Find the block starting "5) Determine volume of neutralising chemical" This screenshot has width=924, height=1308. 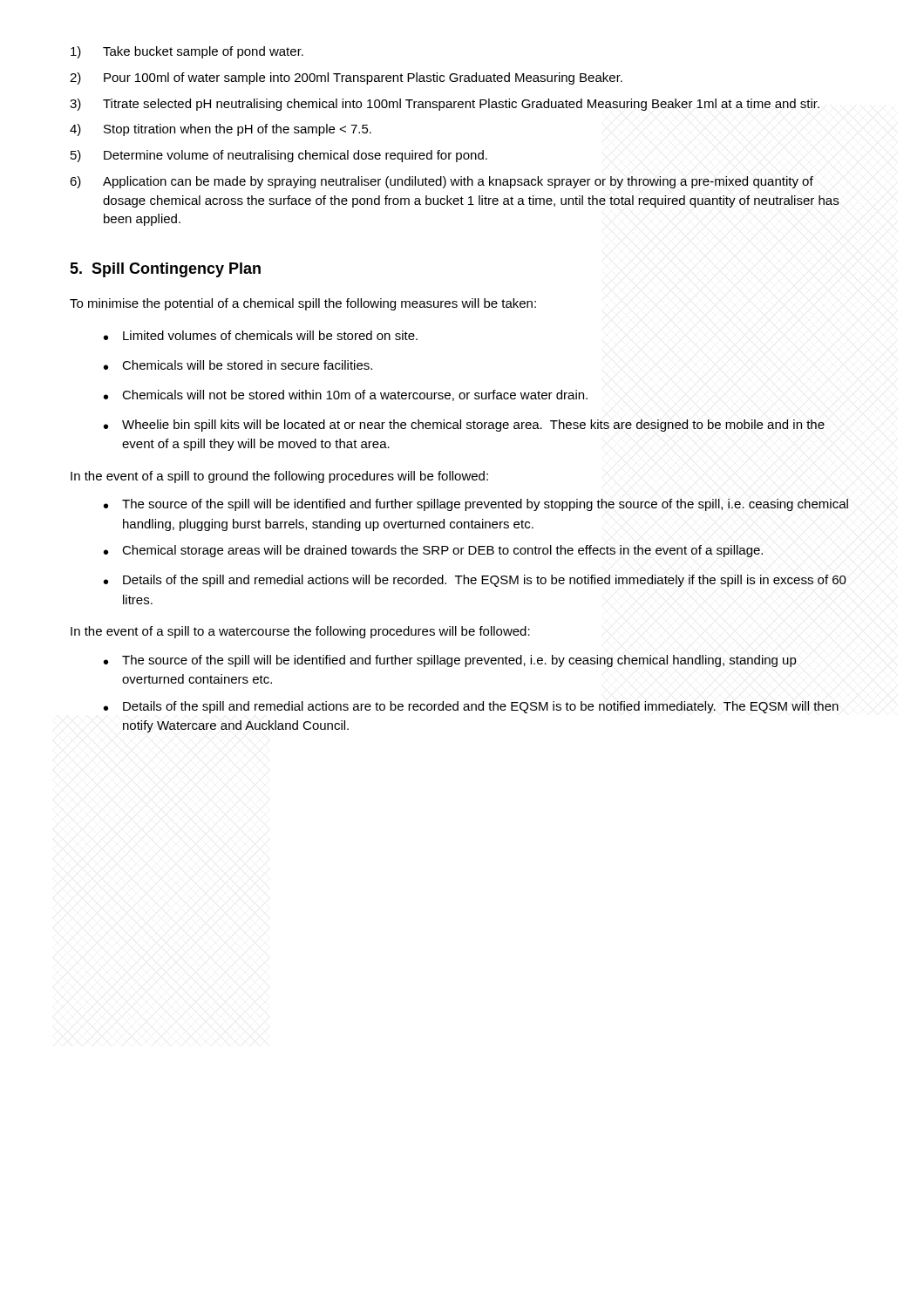click(279, 155)
